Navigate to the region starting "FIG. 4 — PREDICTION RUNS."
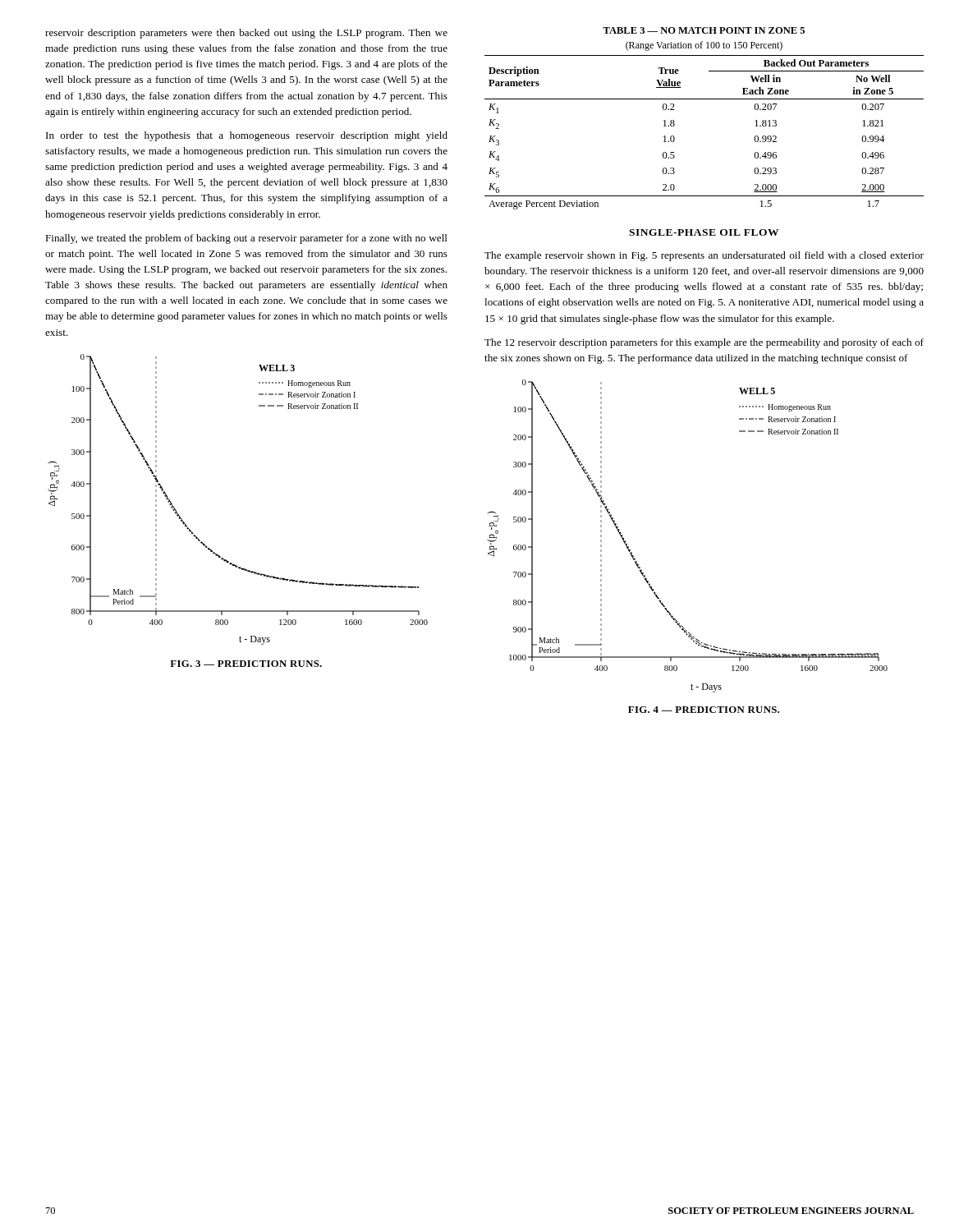Screen dimensions: 1232x959 [x=704, y=710]
